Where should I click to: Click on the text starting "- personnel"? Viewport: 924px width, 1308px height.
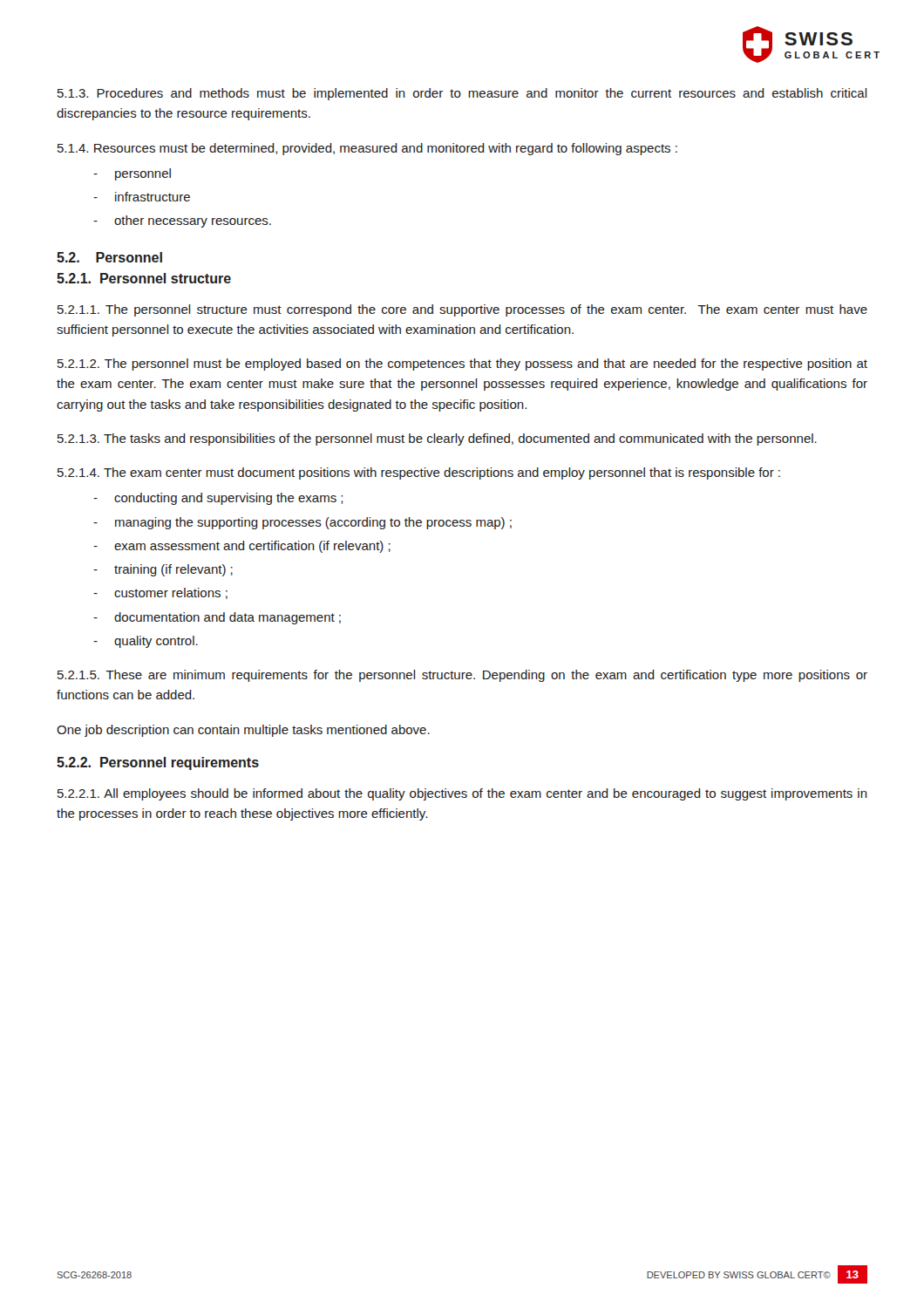click(x=132, y=173)
